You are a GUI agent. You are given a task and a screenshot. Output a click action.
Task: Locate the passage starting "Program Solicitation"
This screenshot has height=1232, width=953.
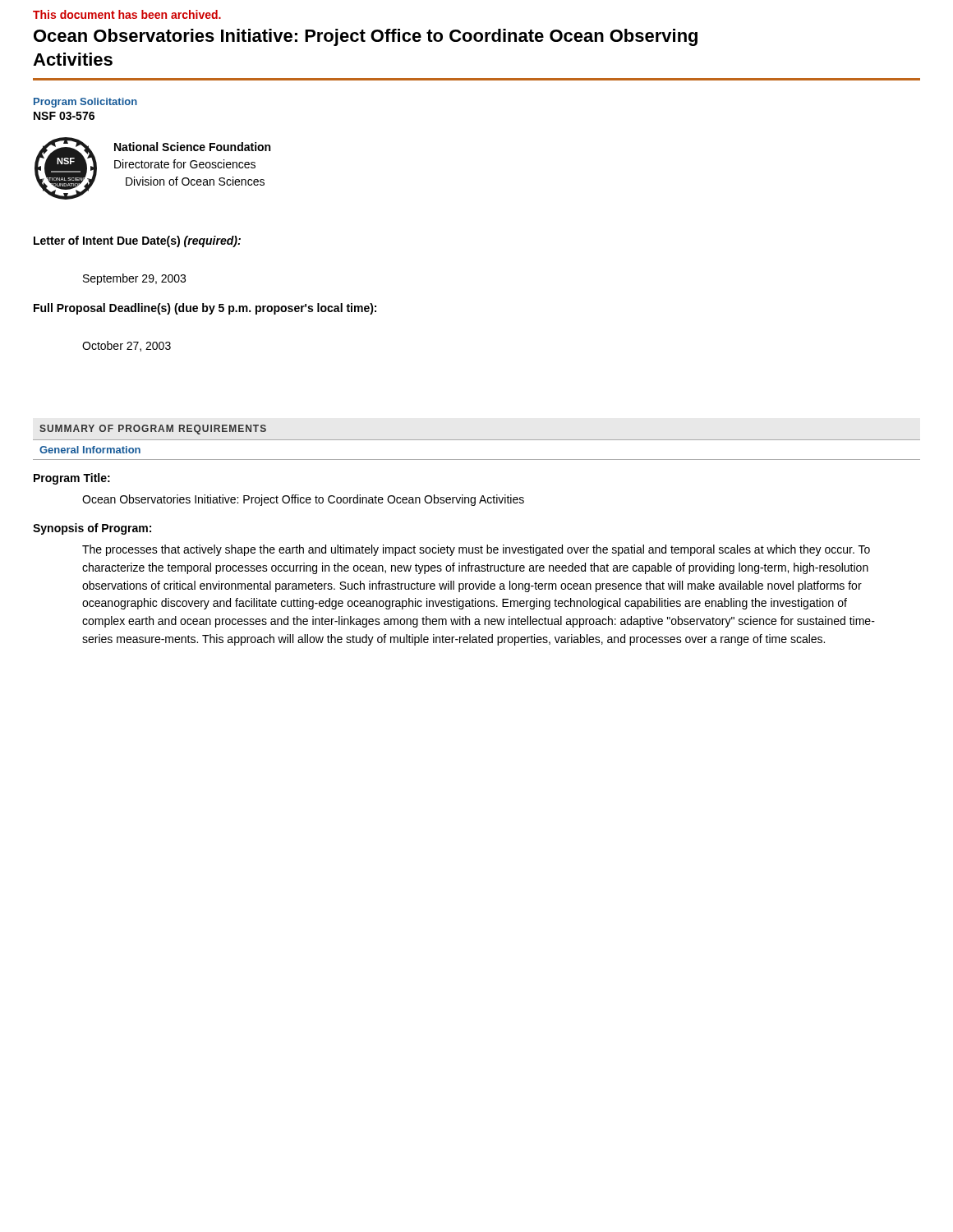pyautogui.click(x=85, y=102)
